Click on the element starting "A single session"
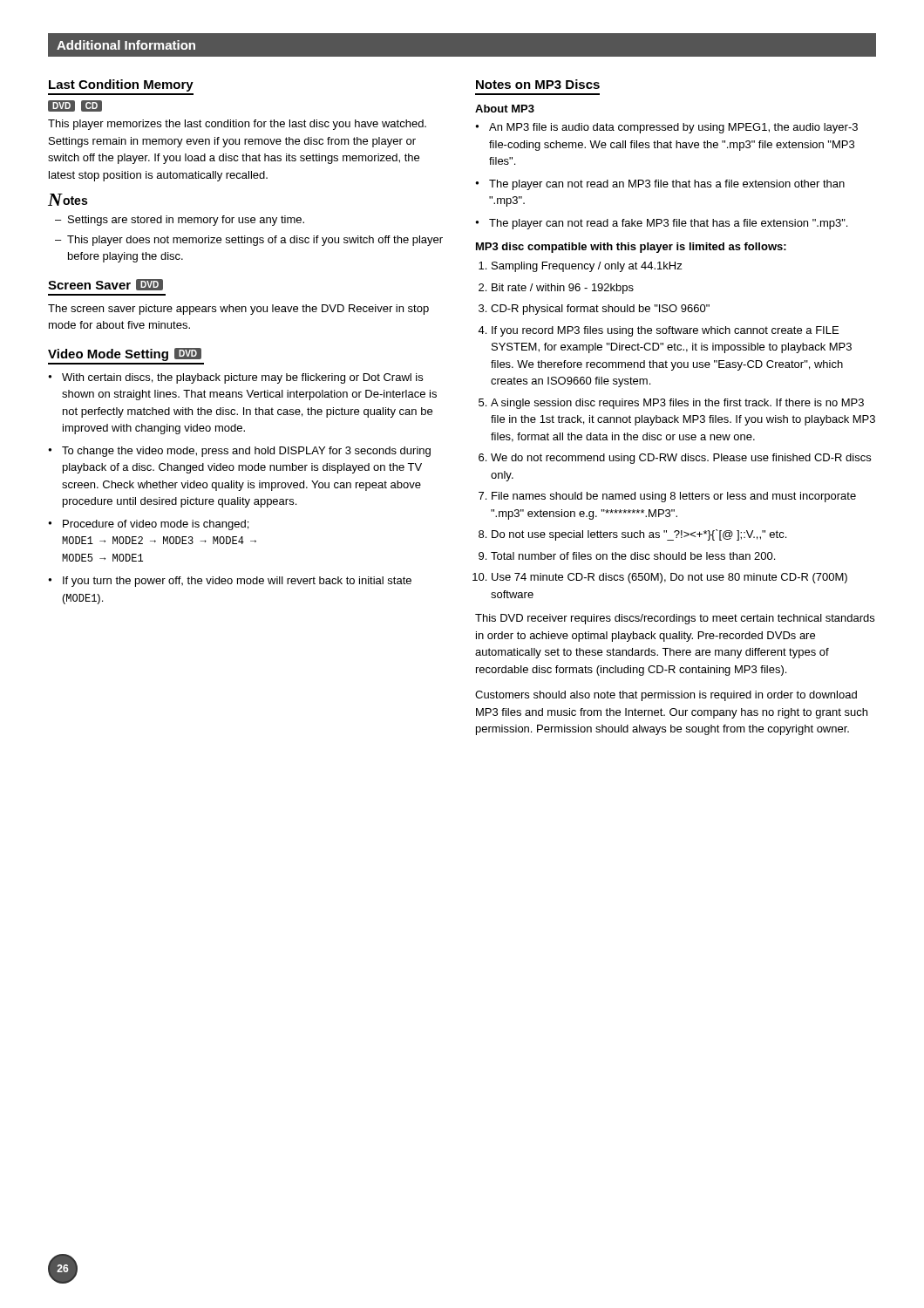The width and height of the screenshot is (924, 1308). coord(683,419)
